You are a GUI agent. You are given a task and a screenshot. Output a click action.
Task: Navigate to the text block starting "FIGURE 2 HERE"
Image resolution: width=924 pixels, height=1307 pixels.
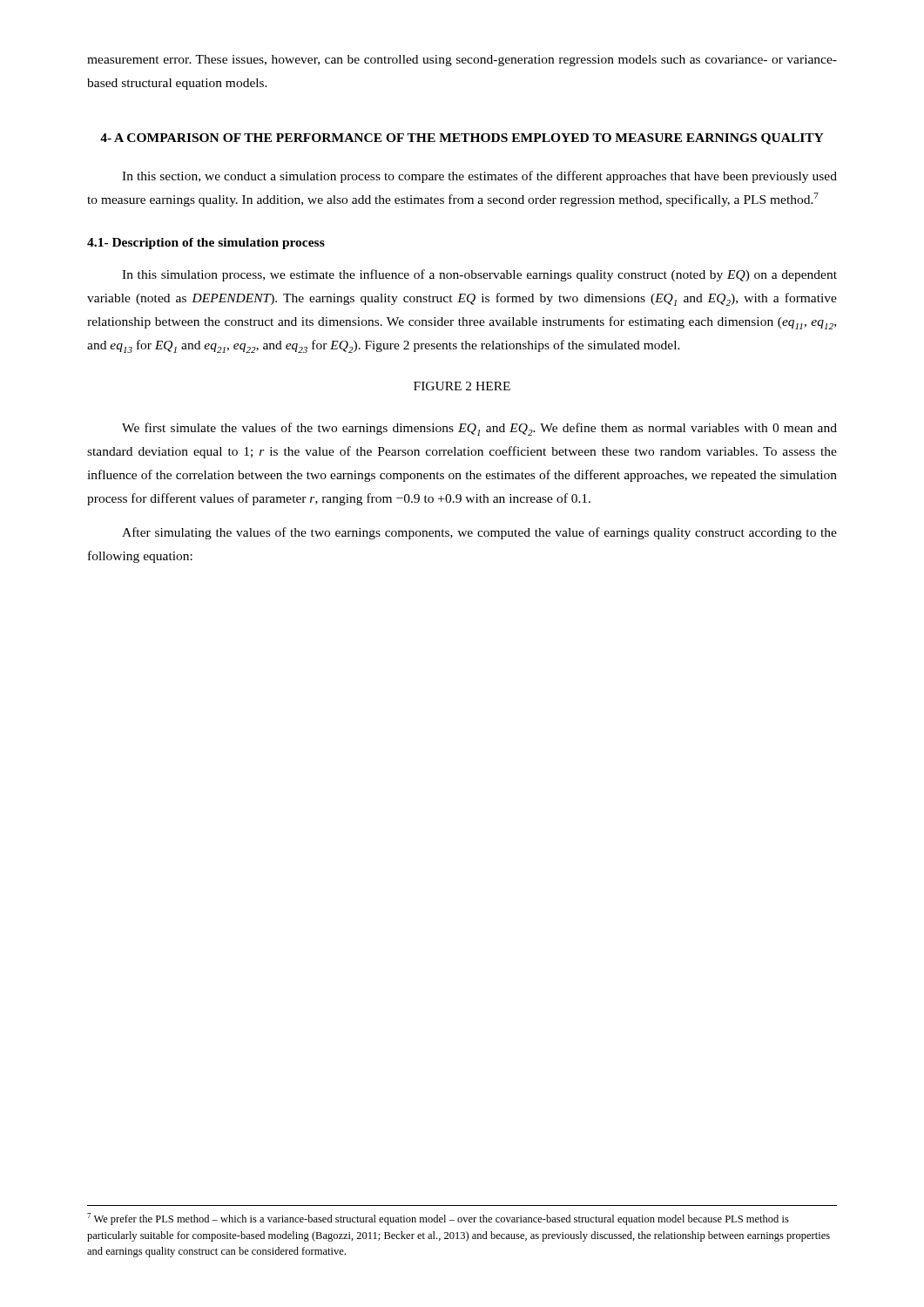point(462,386)
